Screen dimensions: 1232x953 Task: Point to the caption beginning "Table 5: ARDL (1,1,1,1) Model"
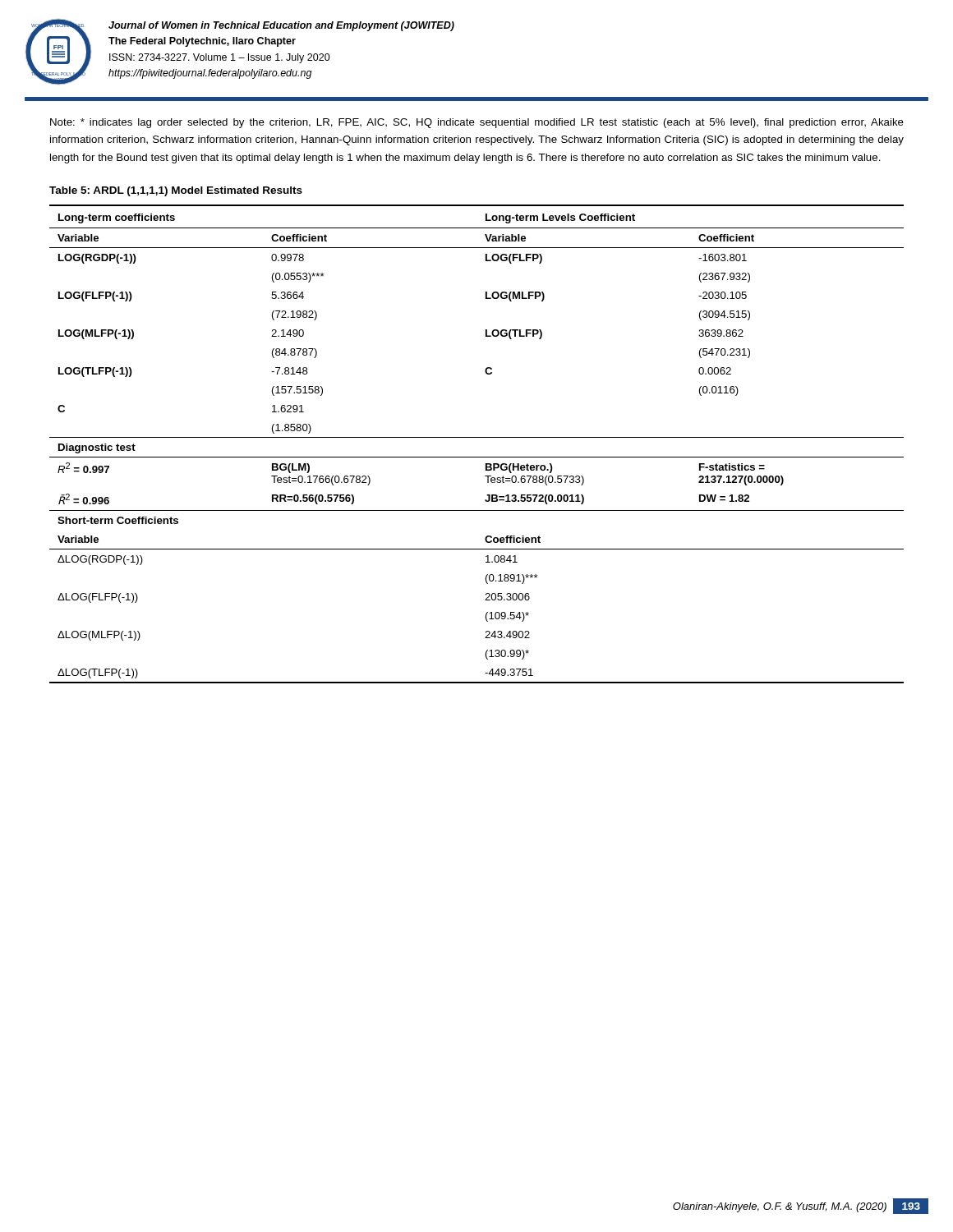coord(176,190)
